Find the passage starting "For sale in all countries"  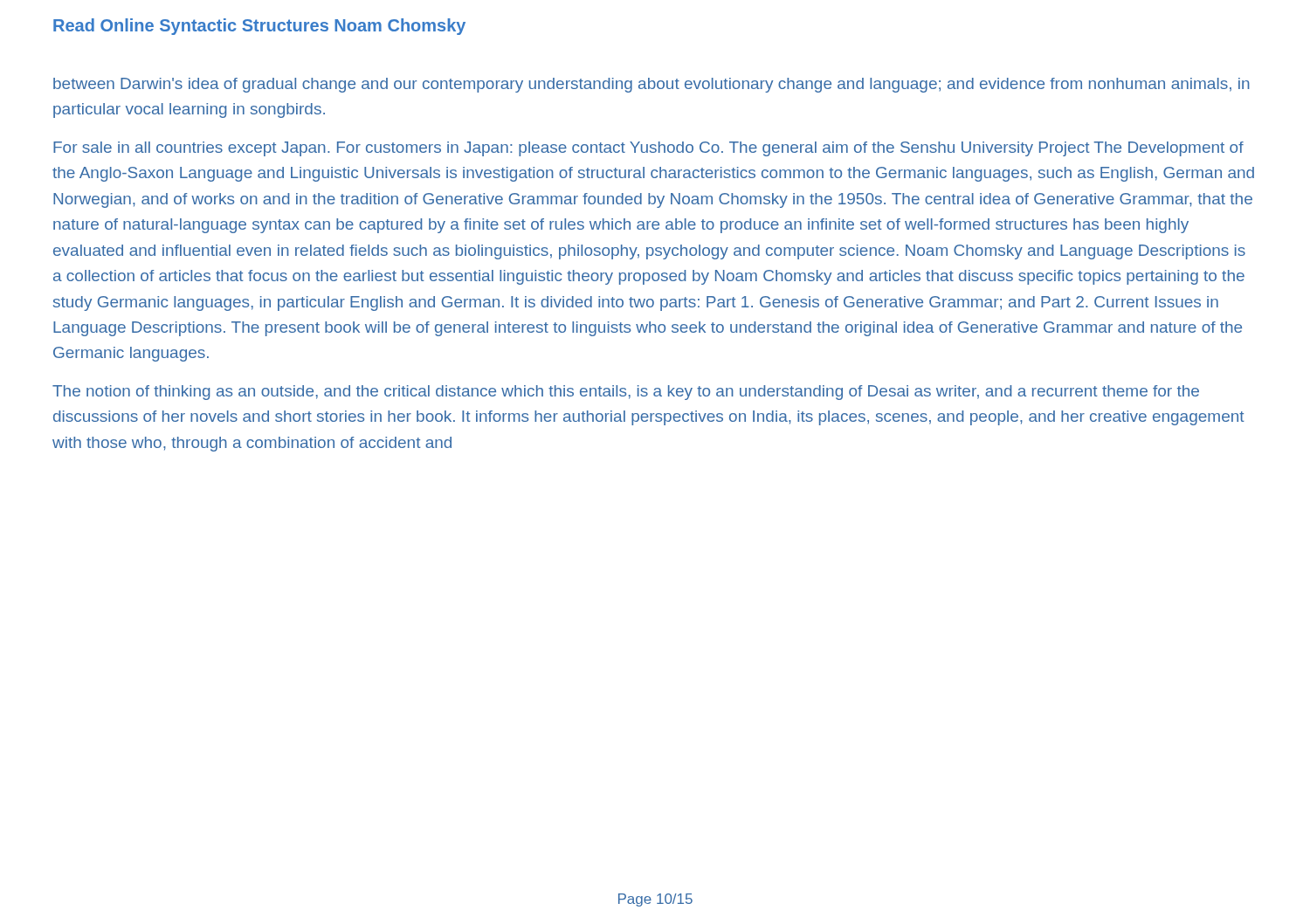coord(654,250)
